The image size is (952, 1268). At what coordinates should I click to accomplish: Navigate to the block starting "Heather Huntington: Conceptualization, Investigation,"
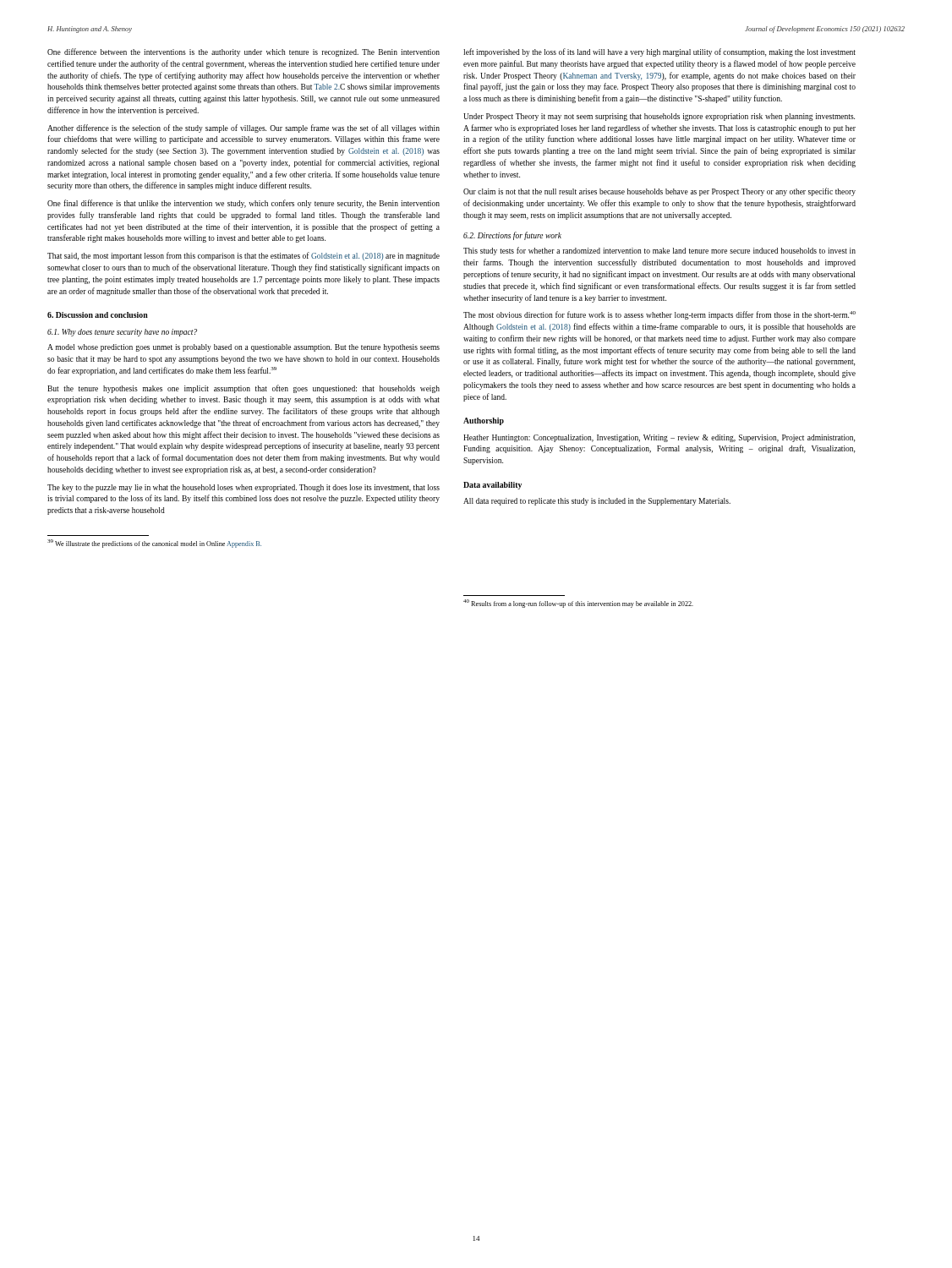pos(659,450)
